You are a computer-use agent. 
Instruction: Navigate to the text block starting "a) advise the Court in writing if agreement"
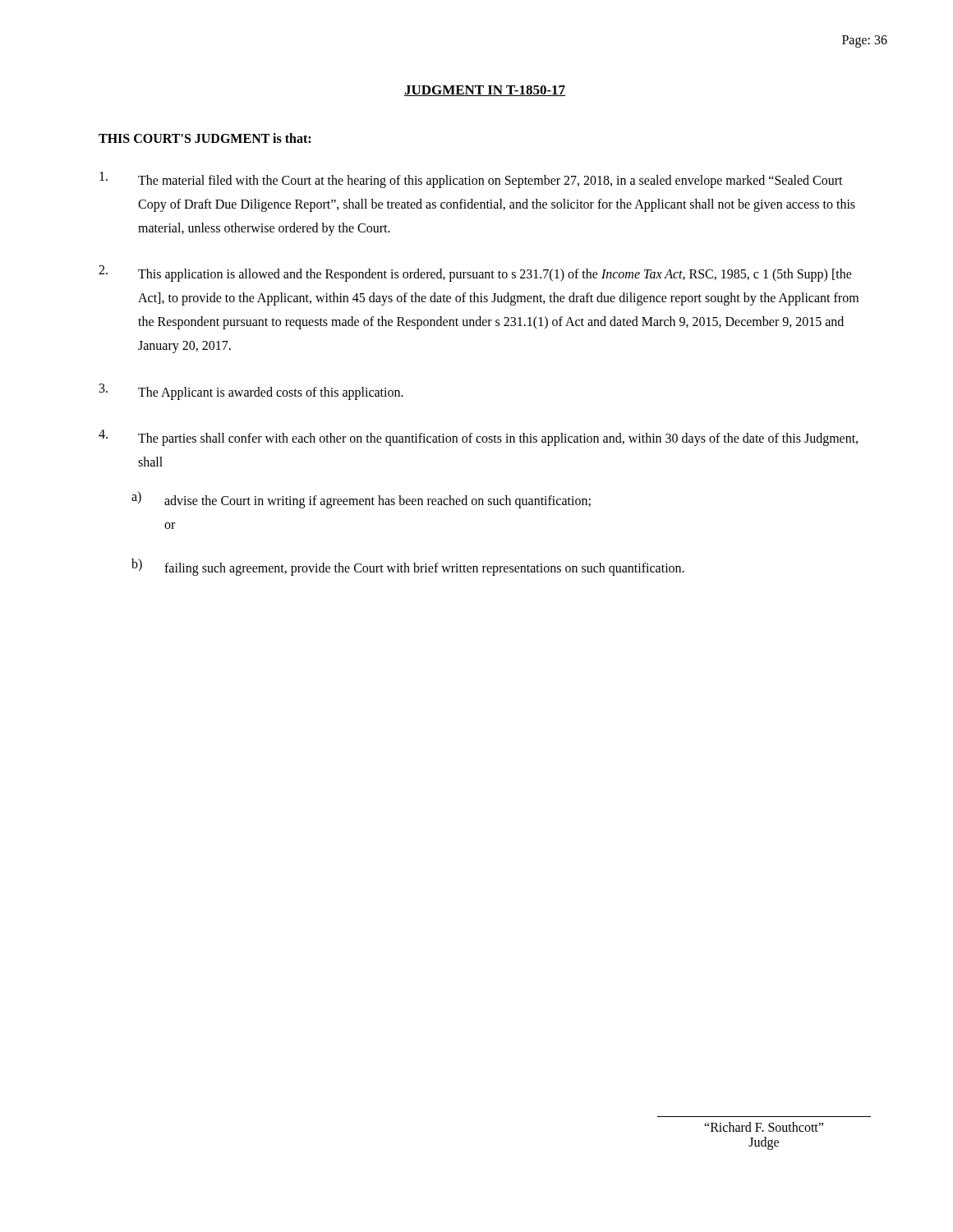501,513
